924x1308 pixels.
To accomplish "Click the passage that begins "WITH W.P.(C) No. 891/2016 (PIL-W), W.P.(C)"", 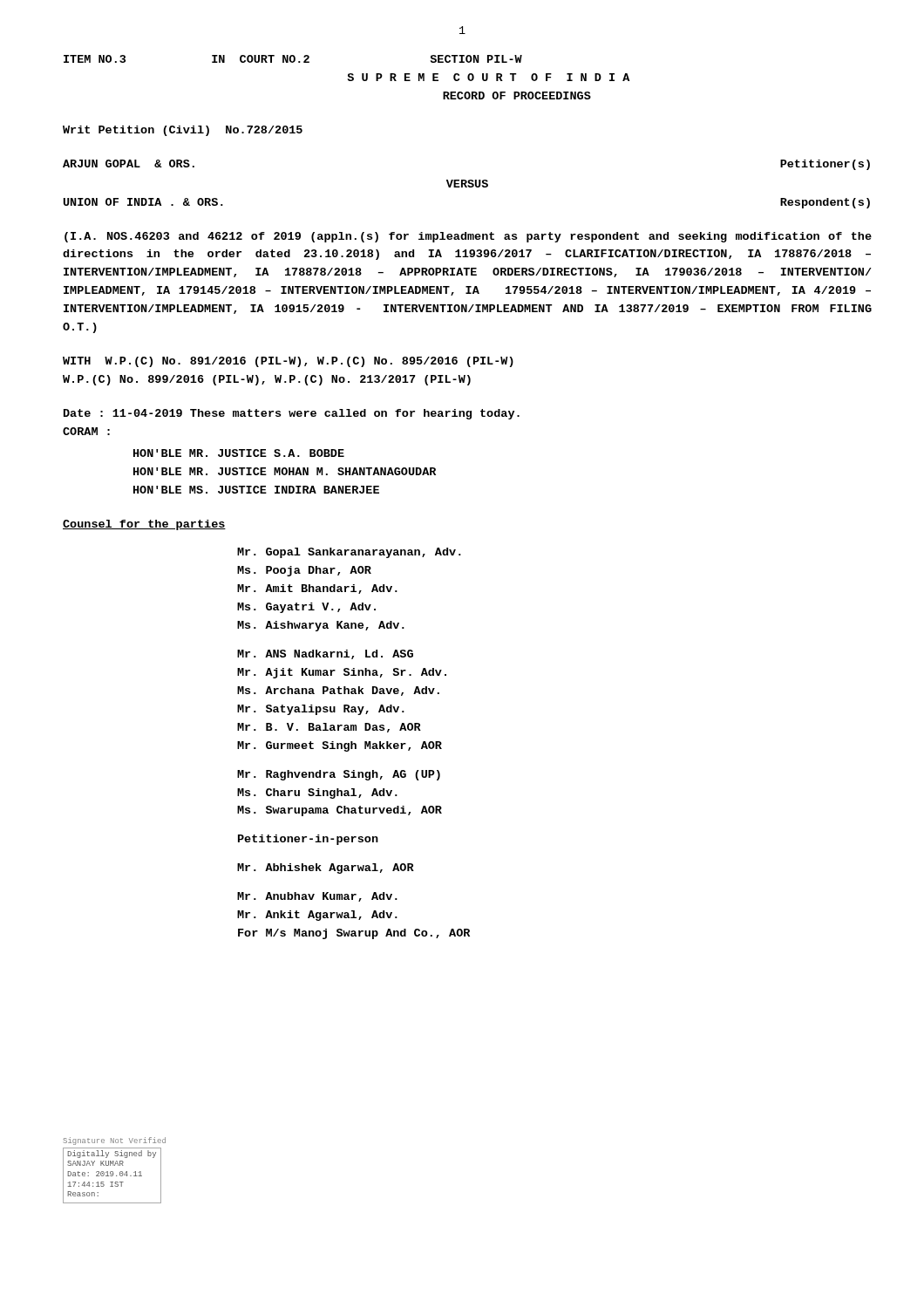I will pyautogui.click(x=289, y=371).
